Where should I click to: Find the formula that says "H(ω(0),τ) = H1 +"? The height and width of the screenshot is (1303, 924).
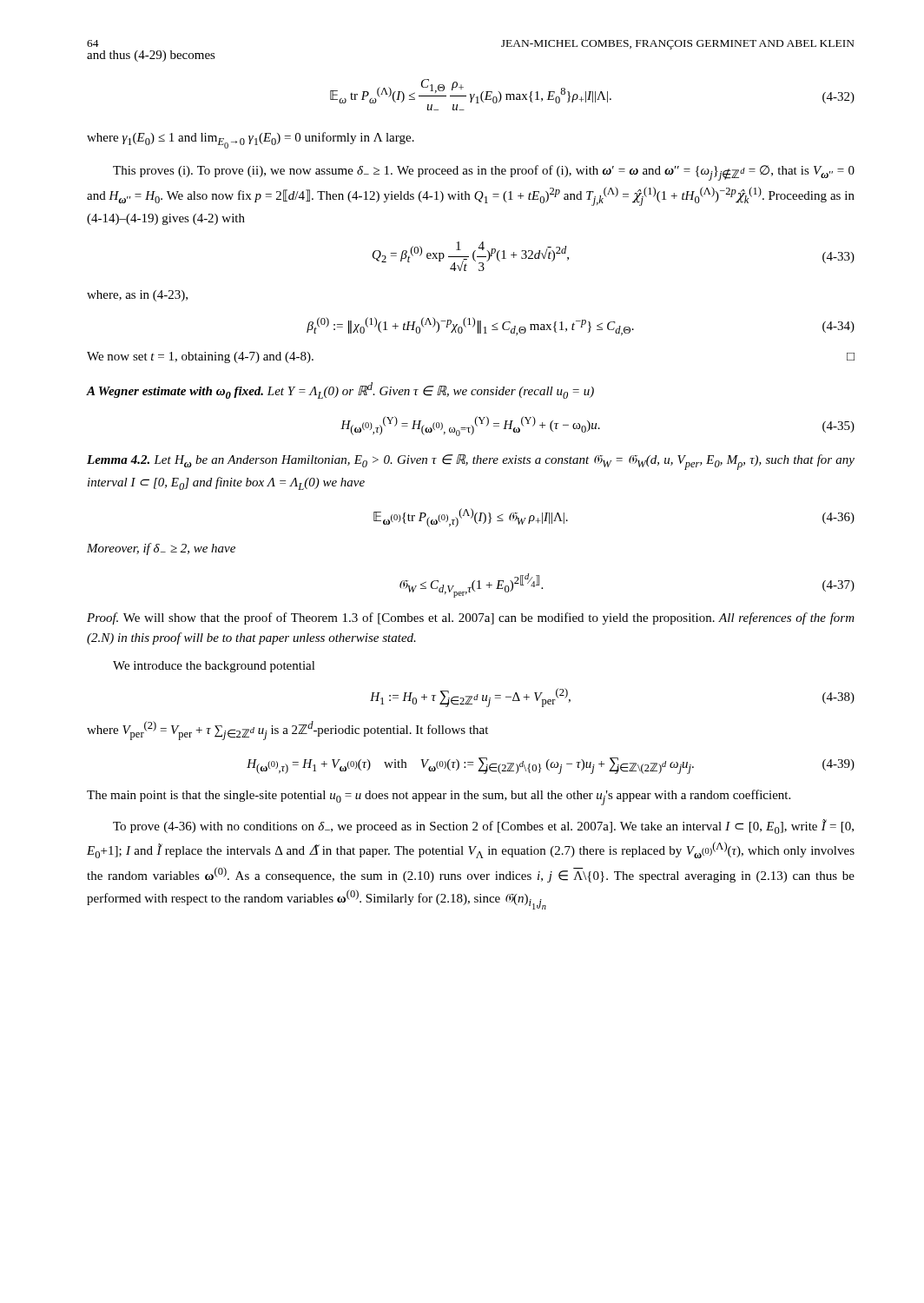point(471,764)
